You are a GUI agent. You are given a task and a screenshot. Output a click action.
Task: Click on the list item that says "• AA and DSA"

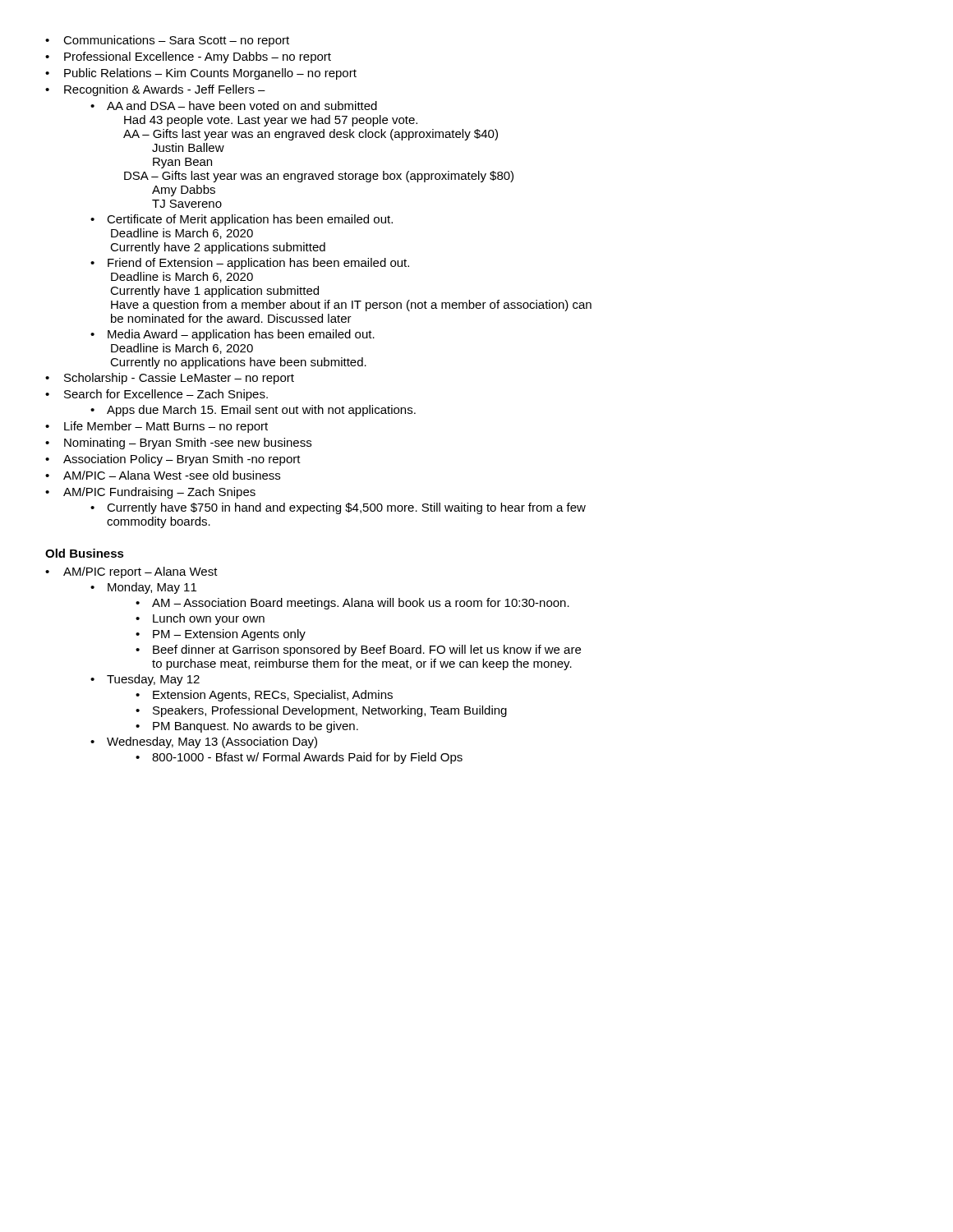pyautogui.click(x=234, y=106)
